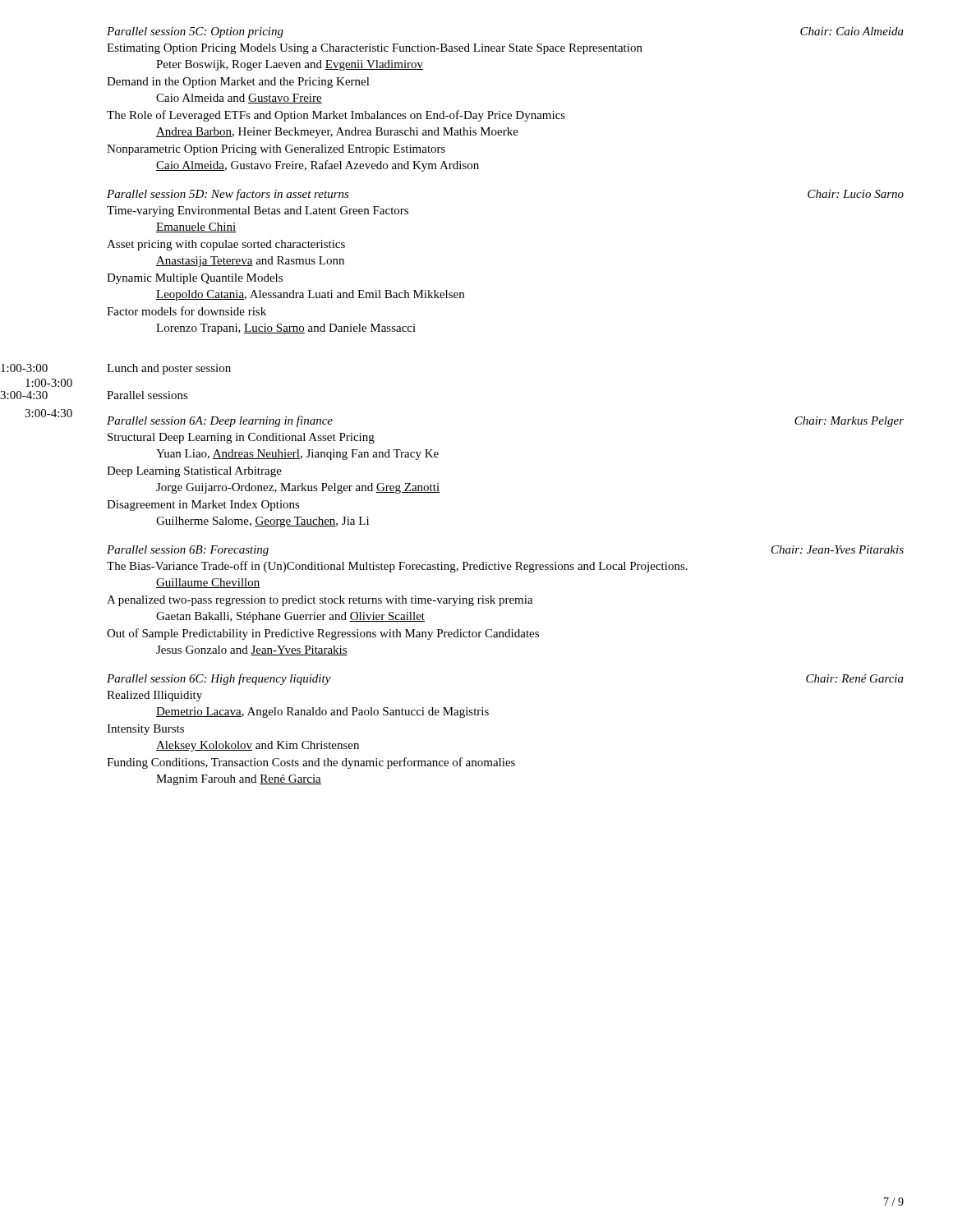The width and height of the screenshot is (953, 1232).
Task: Find the text block with the text "A penalized two-pass regression to predict stock"
Action: [320, 600]
